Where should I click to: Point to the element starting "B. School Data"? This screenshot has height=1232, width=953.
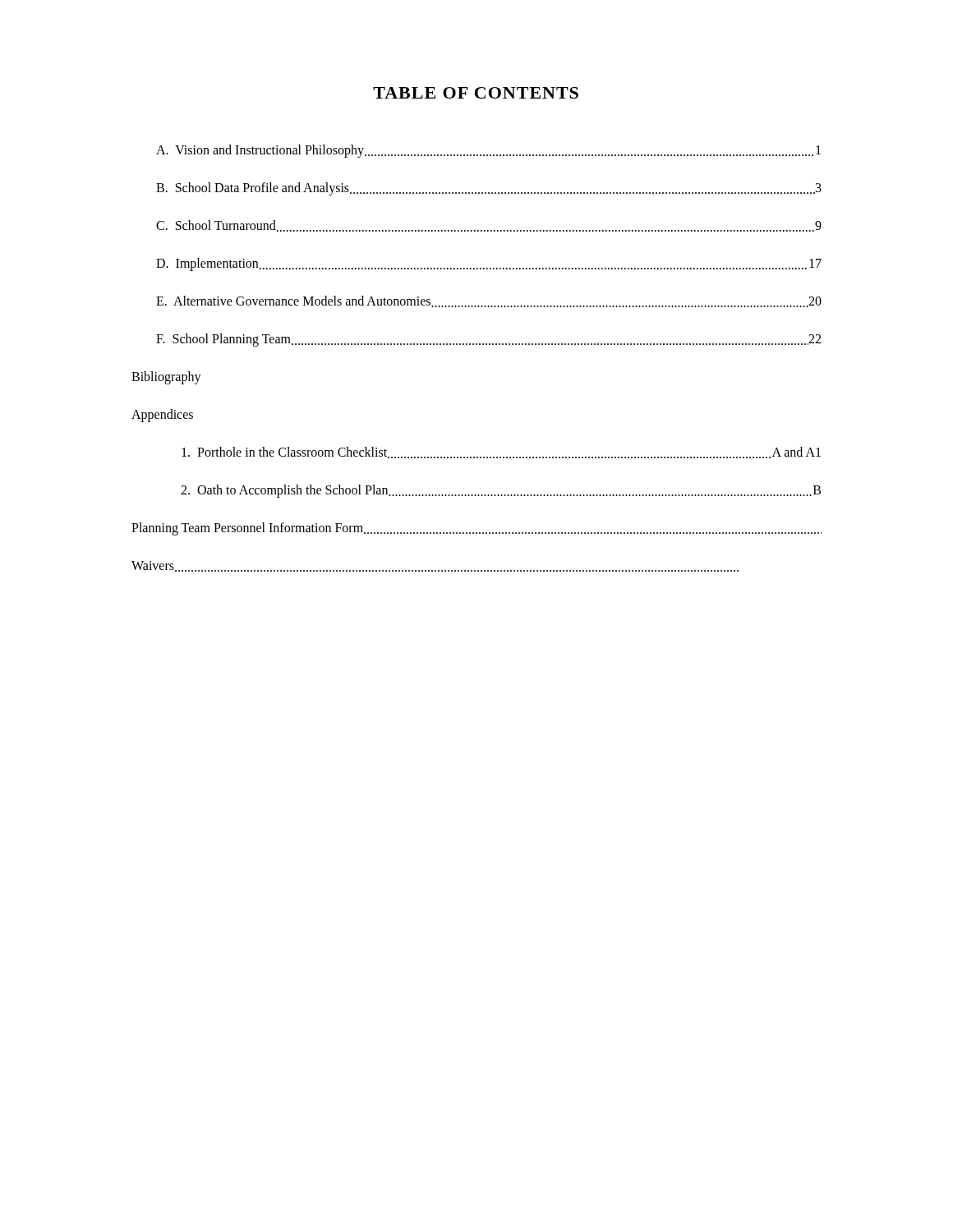489,188
